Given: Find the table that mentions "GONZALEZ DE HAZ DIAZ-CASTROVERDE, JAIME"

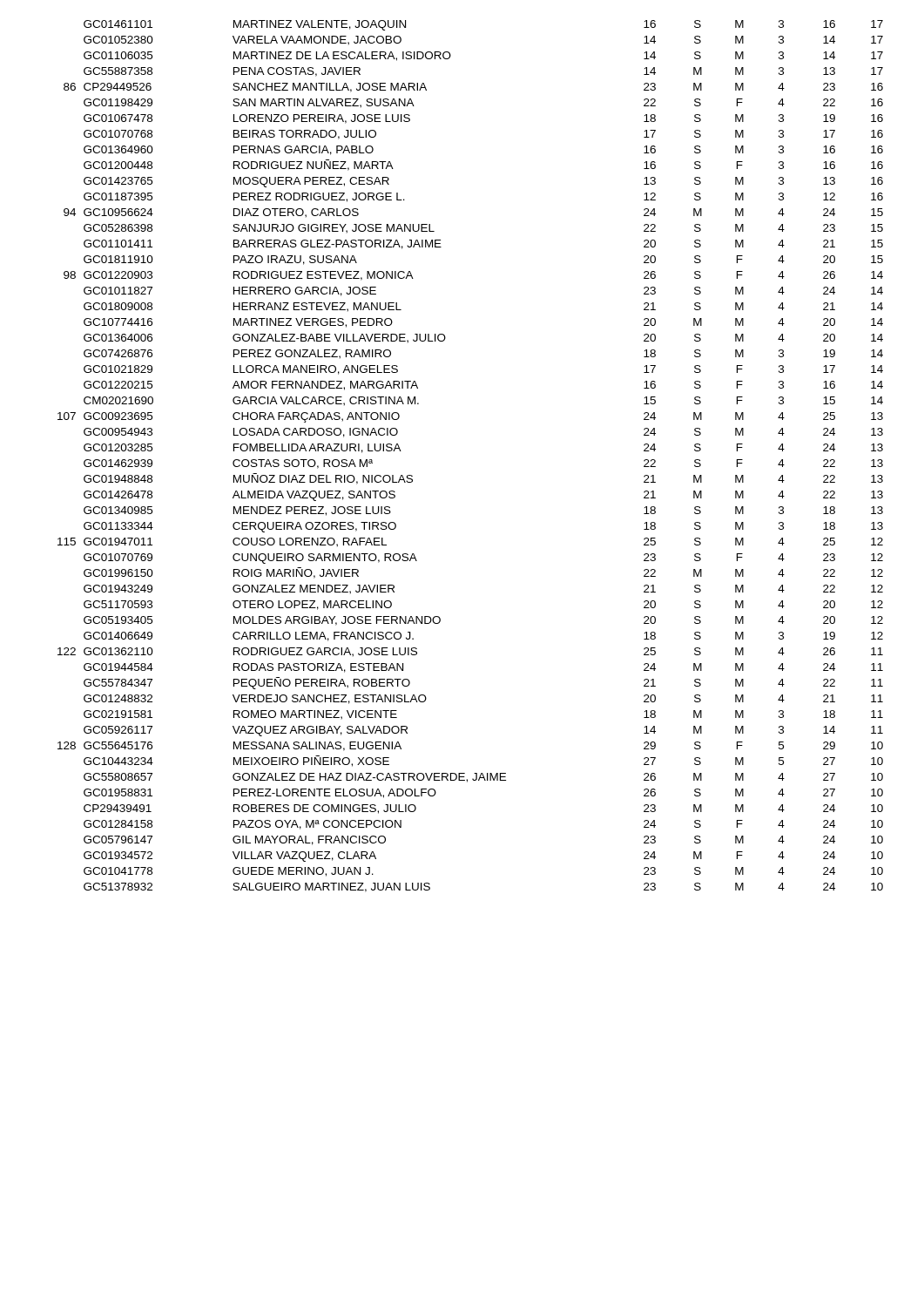Looking at the screenshot, I should pyautogui.click(x=462, y=455).
